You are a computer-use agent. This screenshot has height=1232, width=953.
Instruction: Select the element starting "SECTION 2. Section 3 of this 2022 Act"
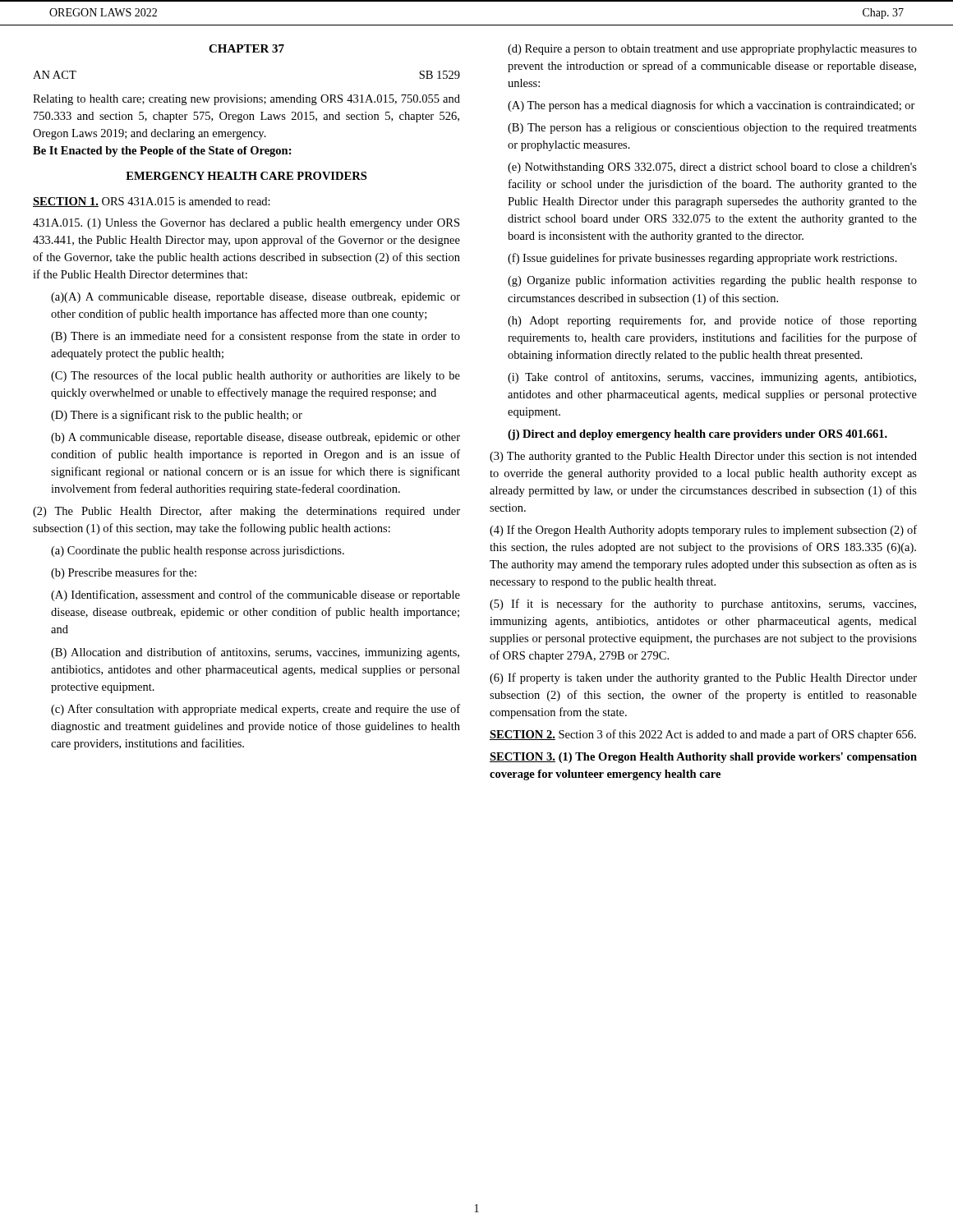pyautogui.click(x=703, y=735)
